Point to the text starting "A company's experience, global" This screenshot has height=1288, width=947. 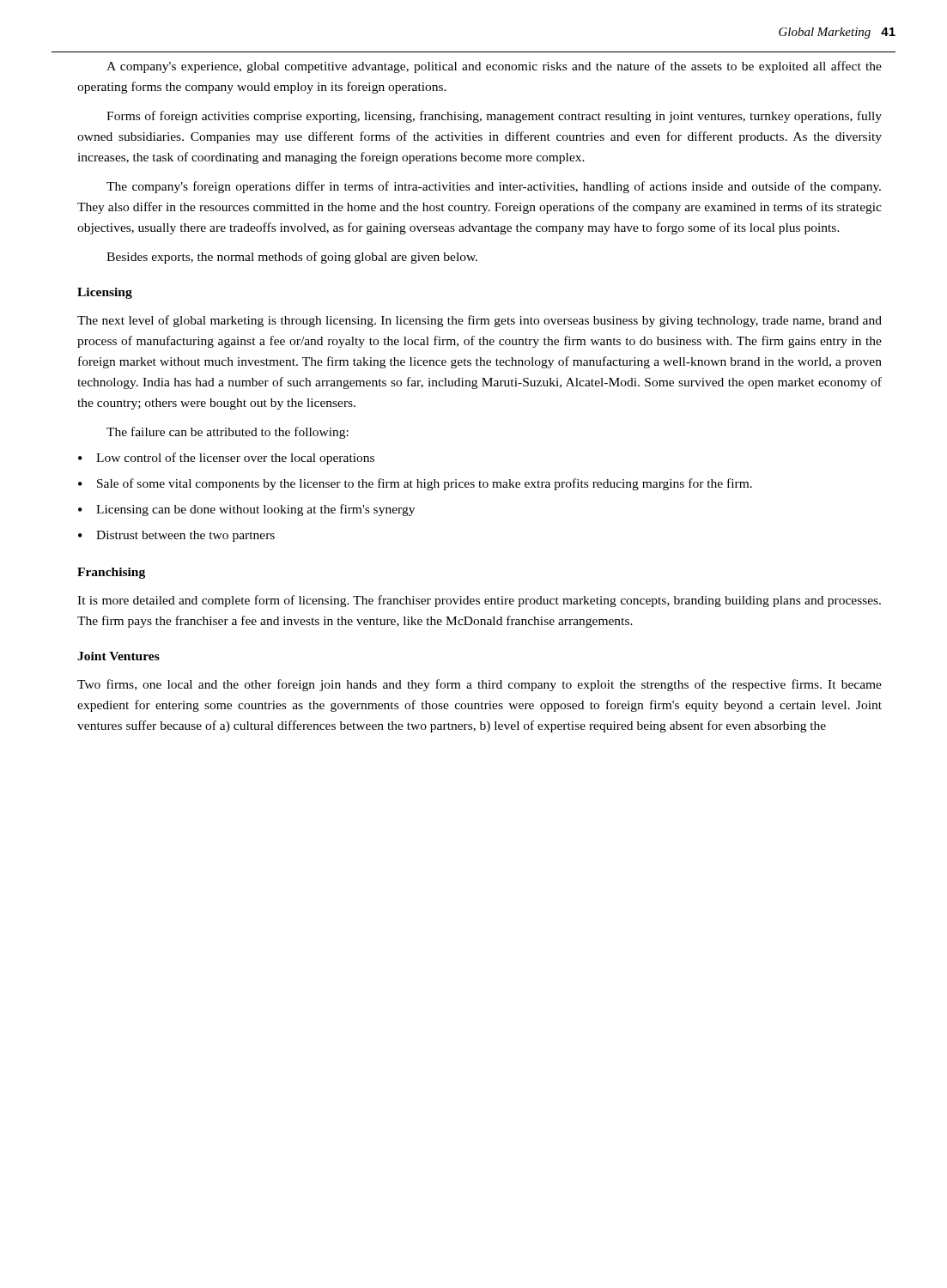pyautogui.click(x=480, y=76)
